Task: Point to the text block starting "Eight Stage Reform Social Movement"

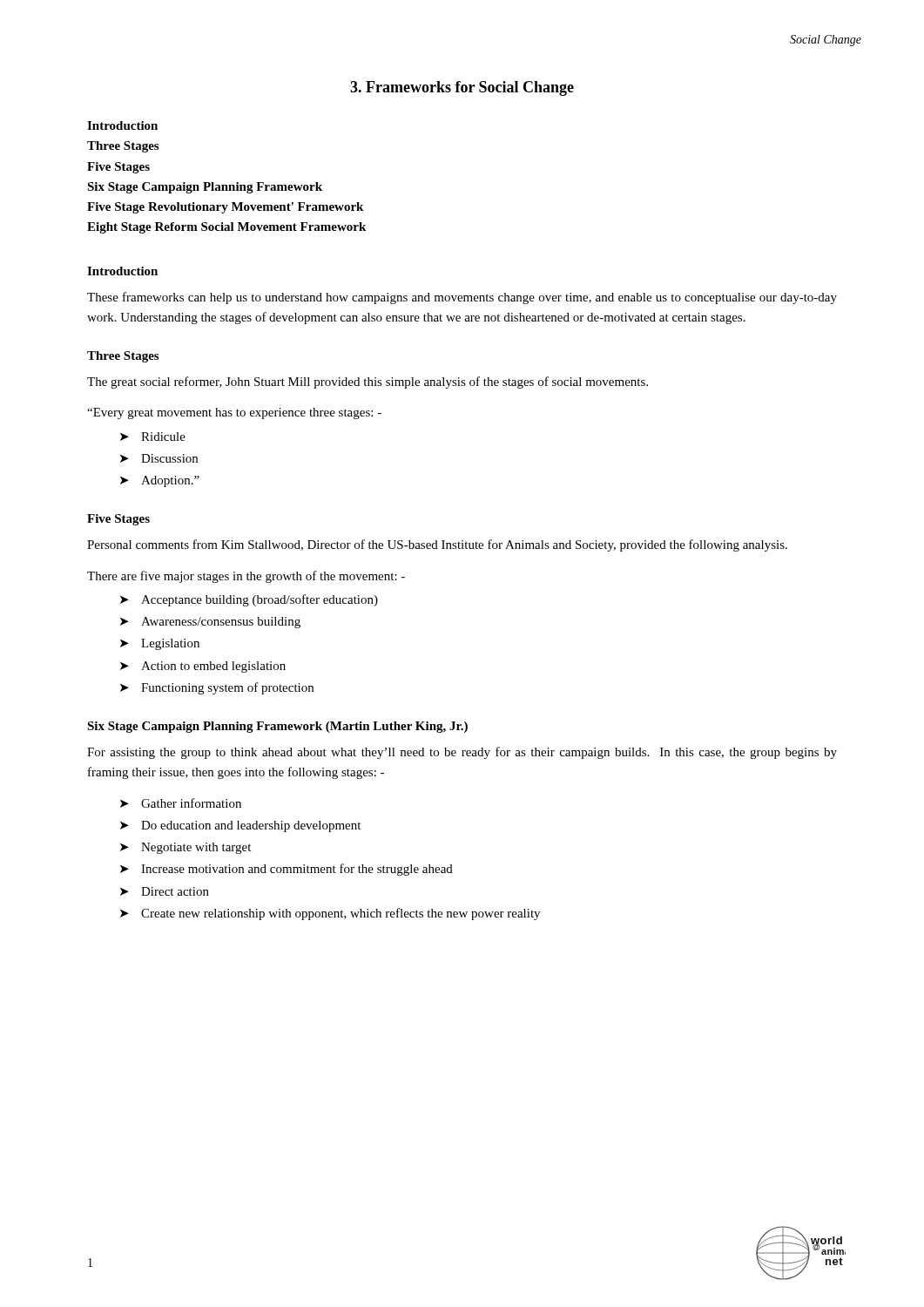Action: coord(227,227)
